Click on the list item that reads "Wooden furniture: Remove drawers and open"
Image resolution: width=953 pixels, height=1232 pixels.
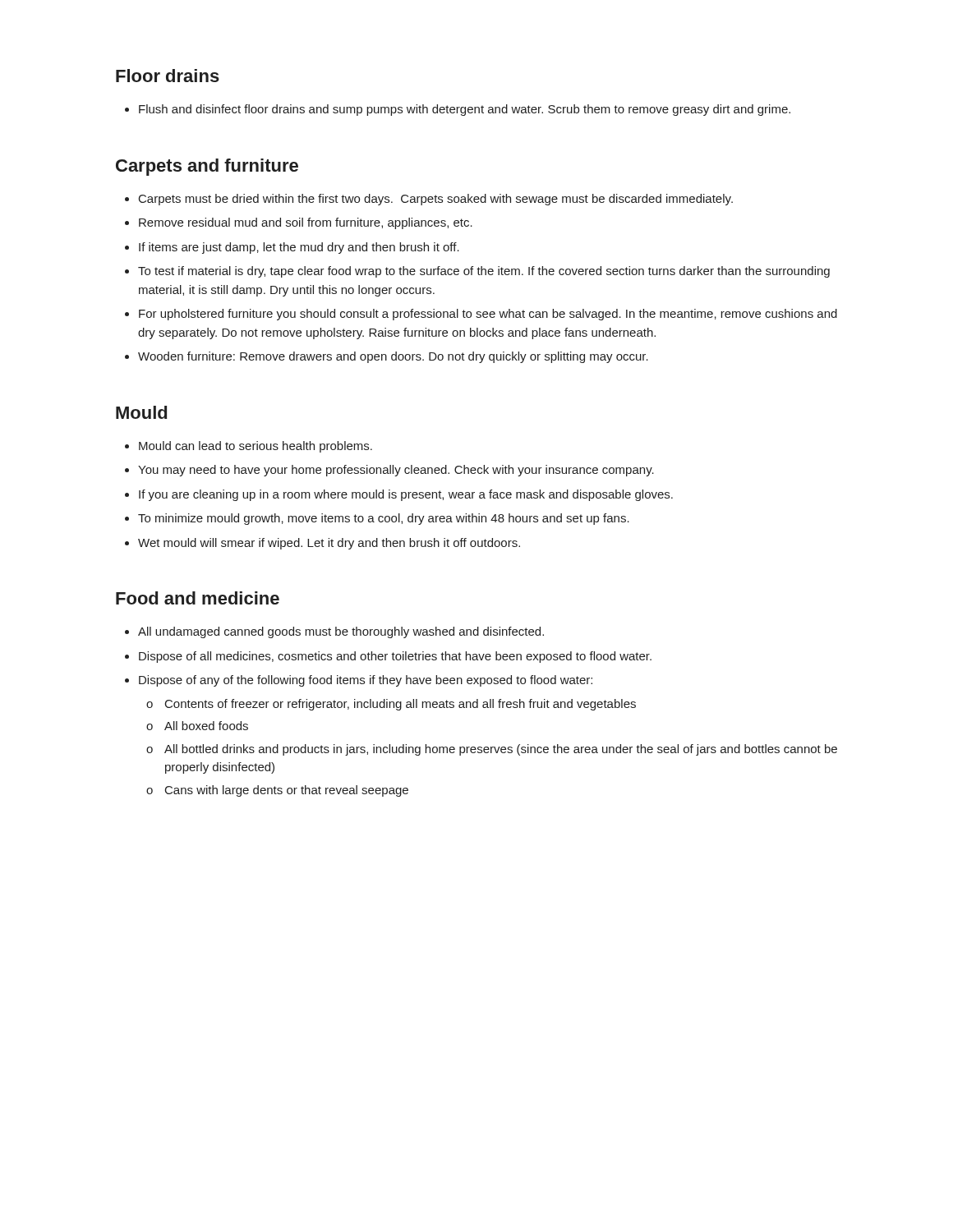click(x=393, y=356)
